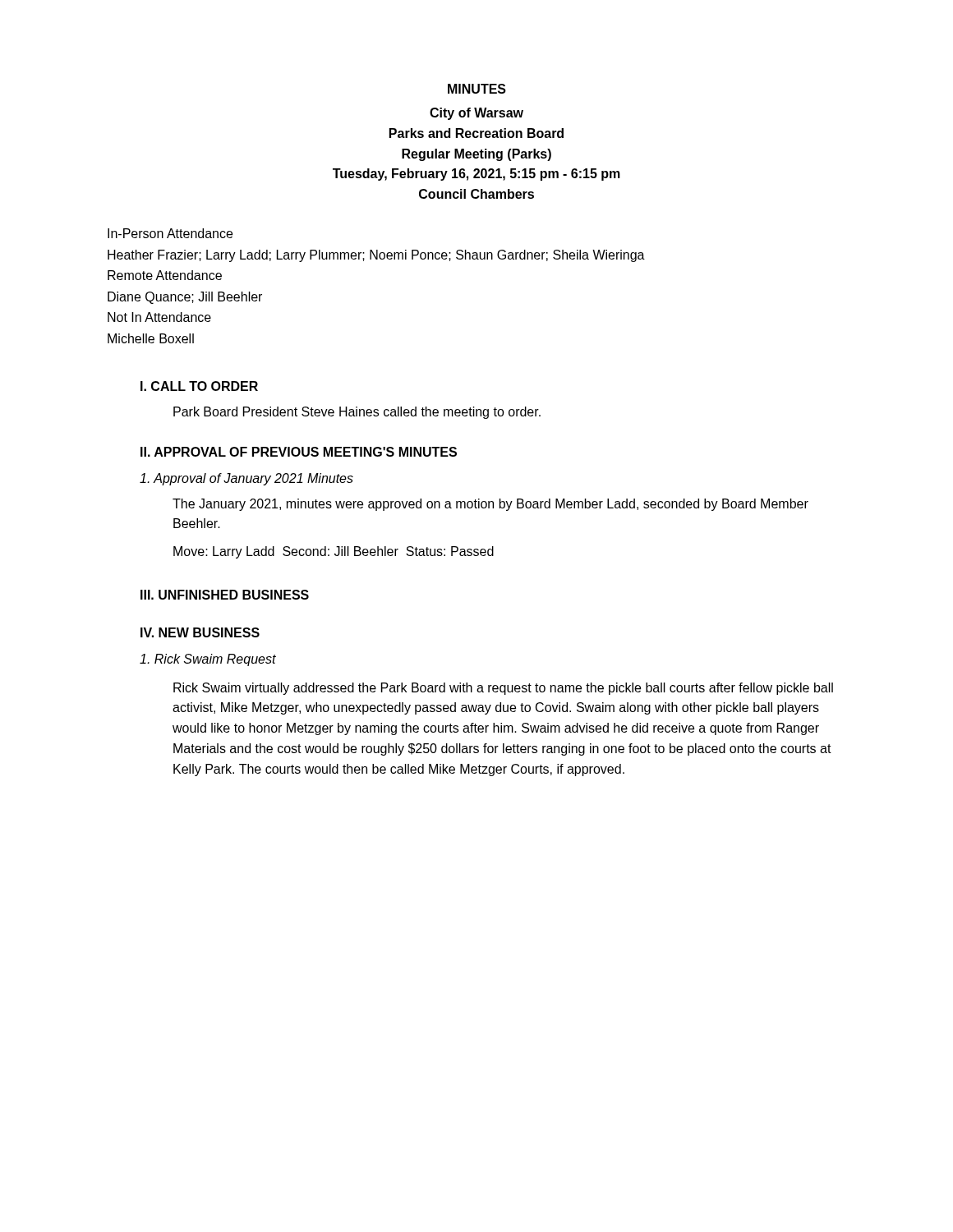Find the text block that says "In-Person Attendance Heather Frazier;"
Image resolution: width=953 pixels, height=1232 pixels.
pos(170,233)
